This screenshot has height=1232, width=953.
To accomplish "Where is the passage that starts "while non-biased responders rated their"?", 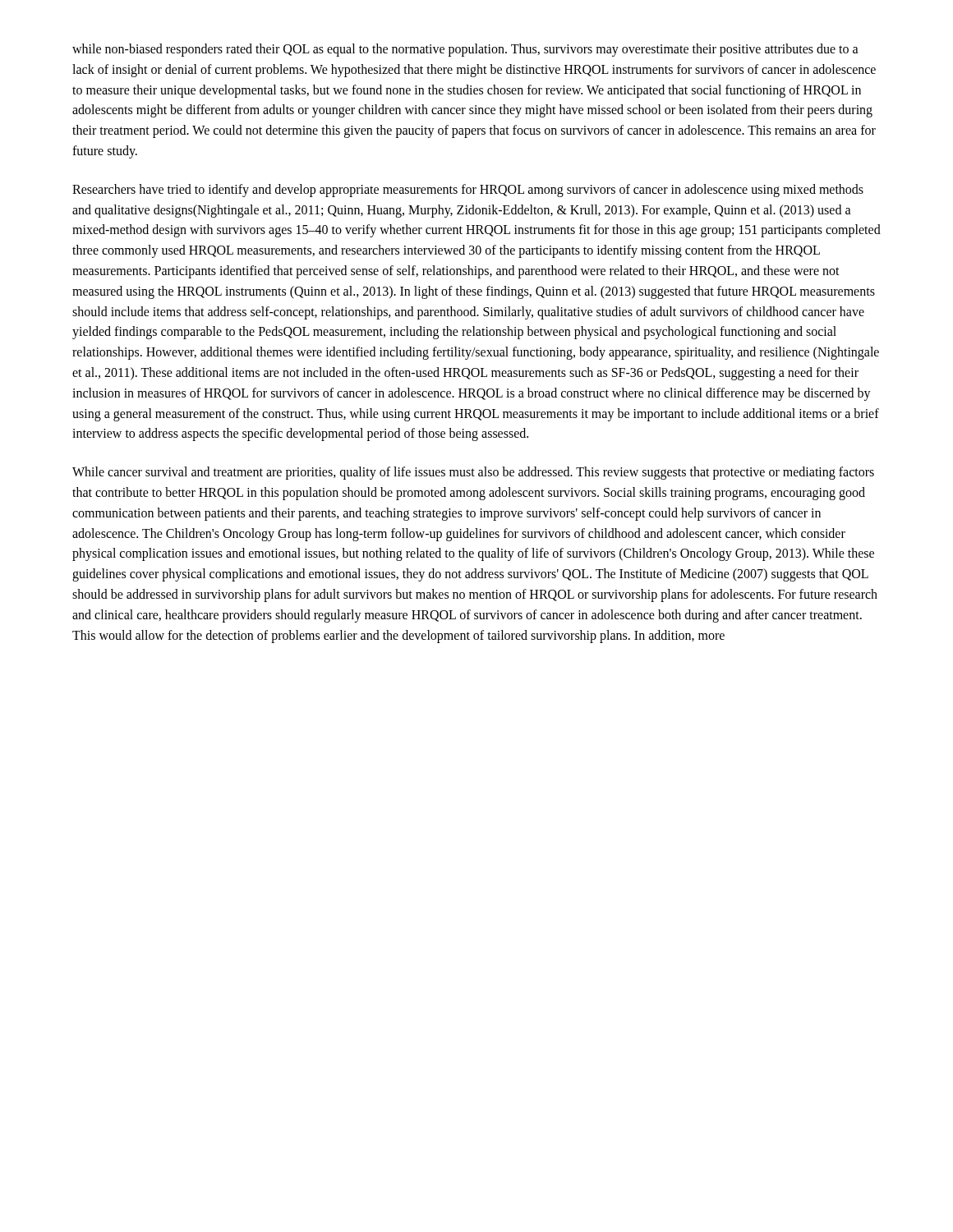I will [474, 100].
